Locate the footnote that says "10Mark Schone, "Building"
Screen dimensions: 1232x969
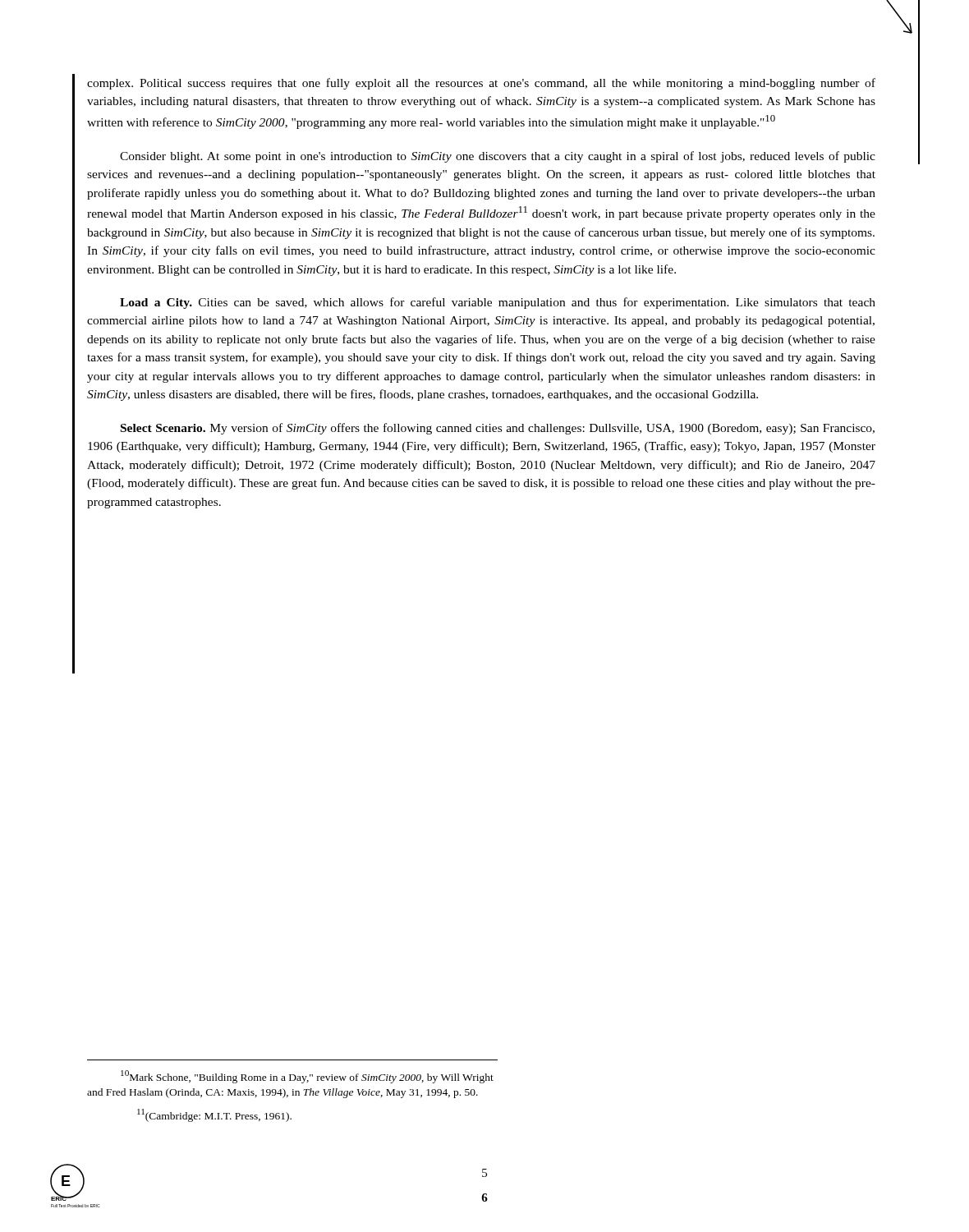click(290, 1083)
